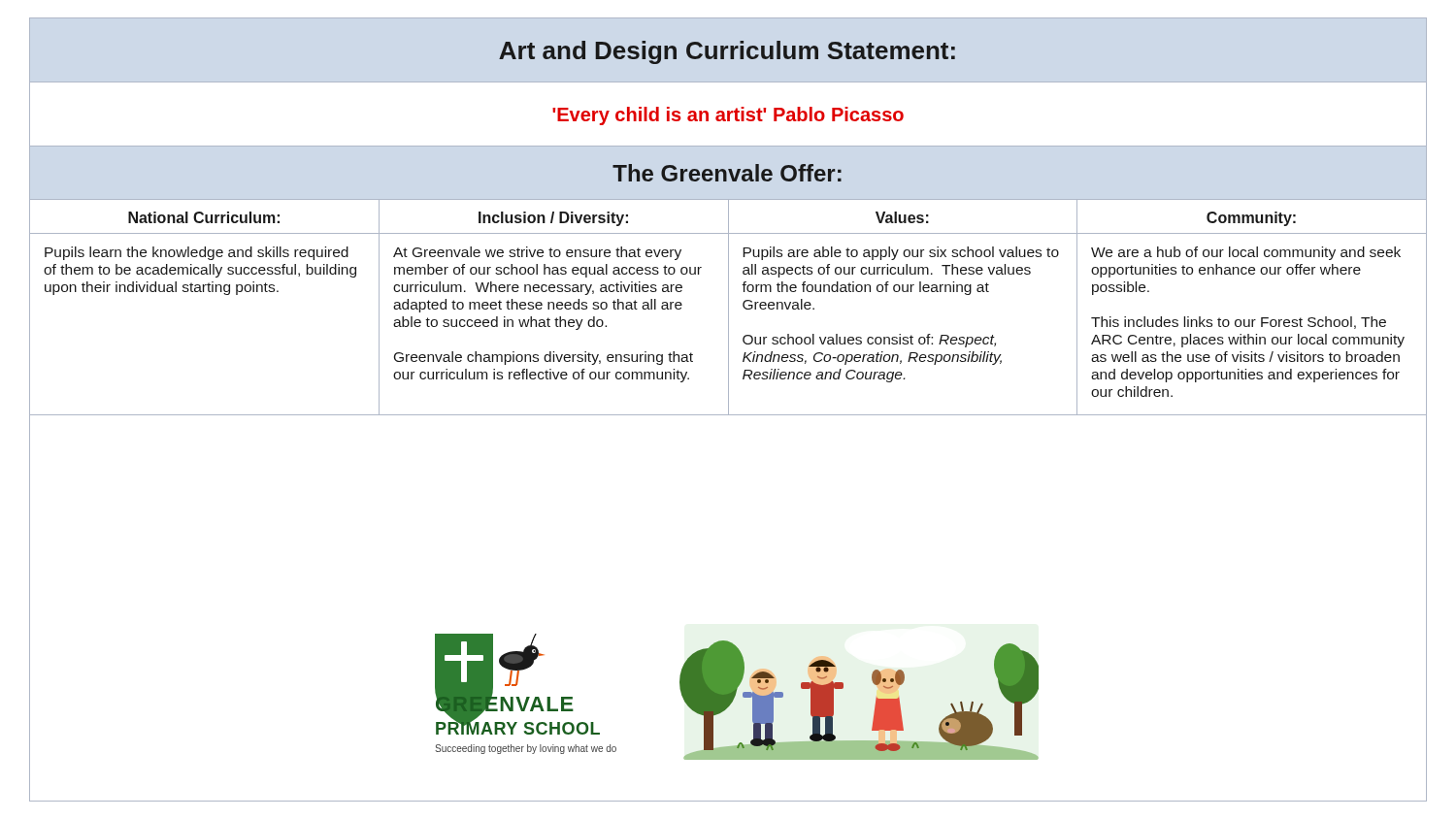
Task: Click on the text block starting "The Greenvale Offer:"
Action: [728, 173]
